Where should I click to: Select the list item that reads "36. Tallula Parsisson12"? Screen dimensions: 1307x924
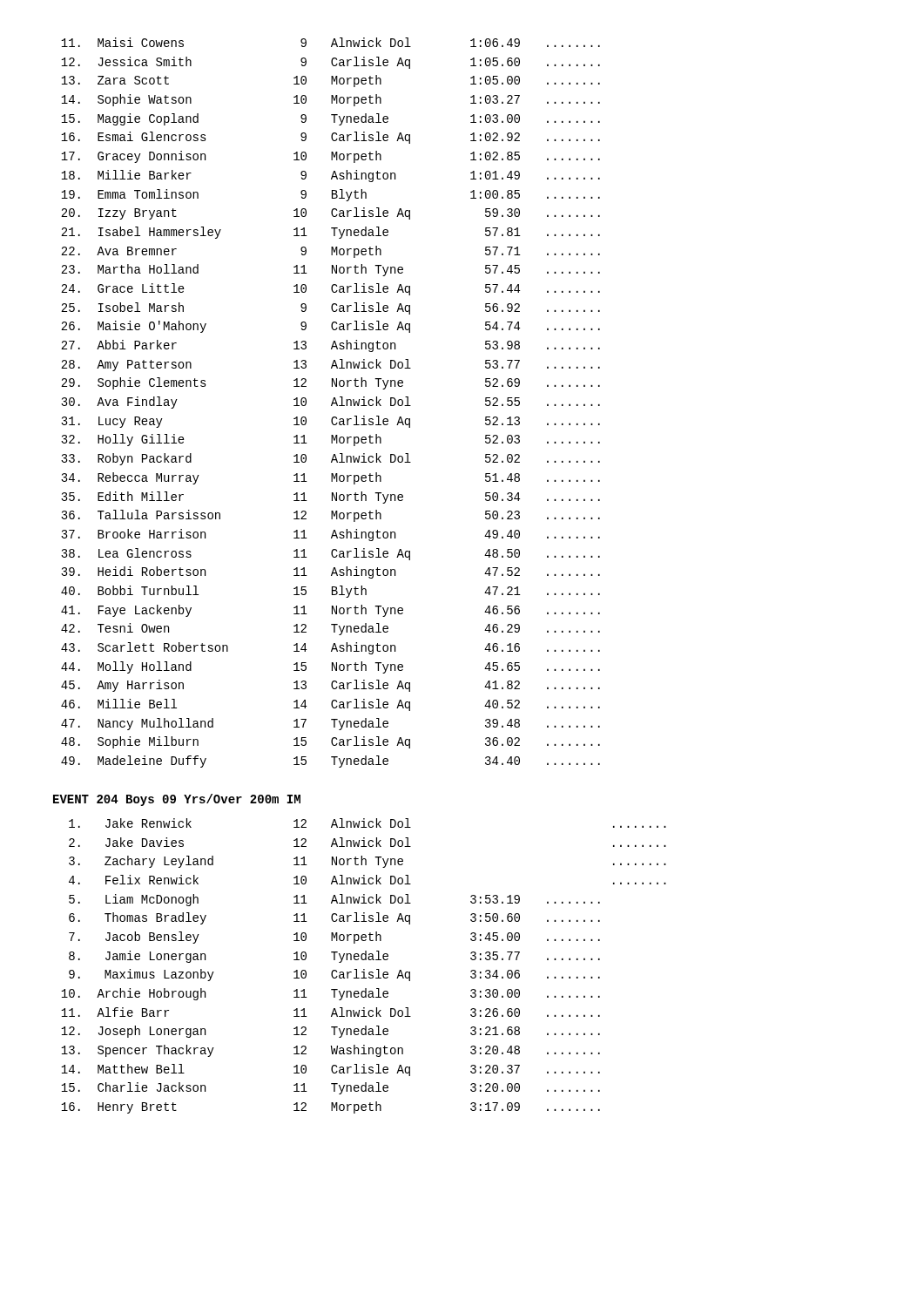coord(327,517)
